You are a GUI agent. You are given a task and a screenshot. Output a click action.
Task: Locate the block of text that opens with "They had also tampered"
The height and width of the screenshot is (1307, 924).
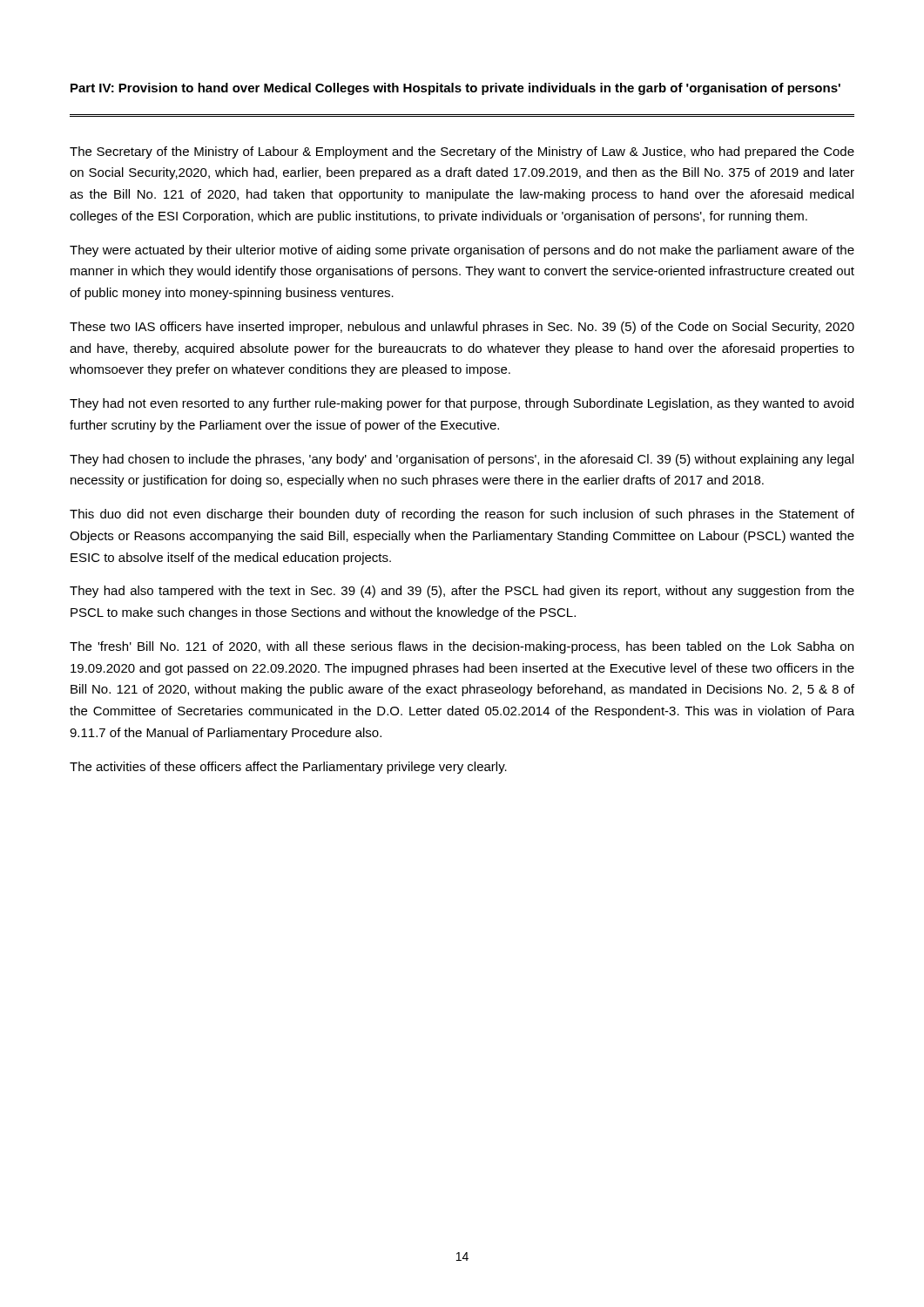pos(462,601)
